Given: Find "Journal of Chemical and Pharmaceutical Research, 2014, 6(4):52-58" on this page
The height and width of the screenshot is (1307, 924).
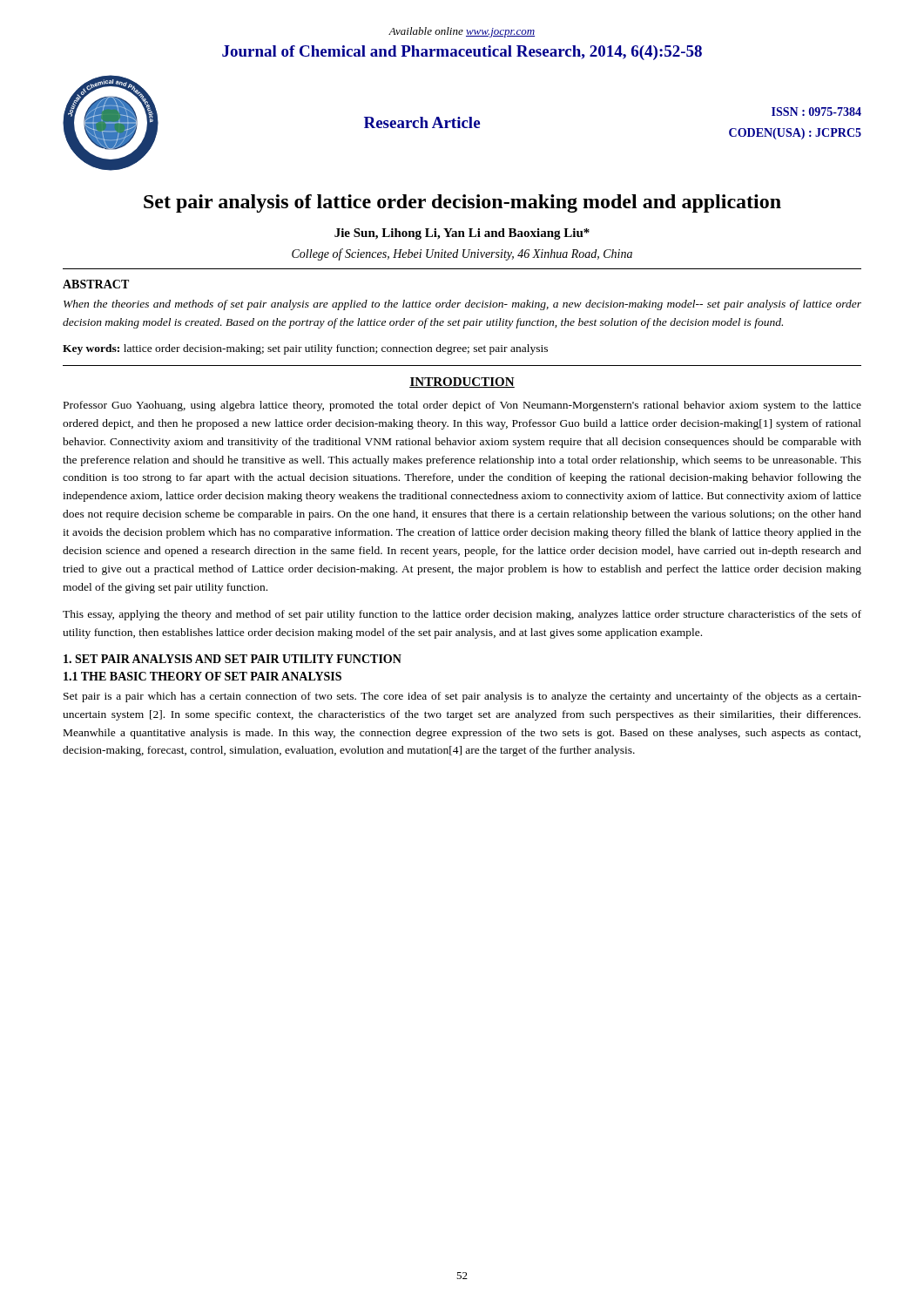Looking at the screenshot, I should tap(462, 51).
